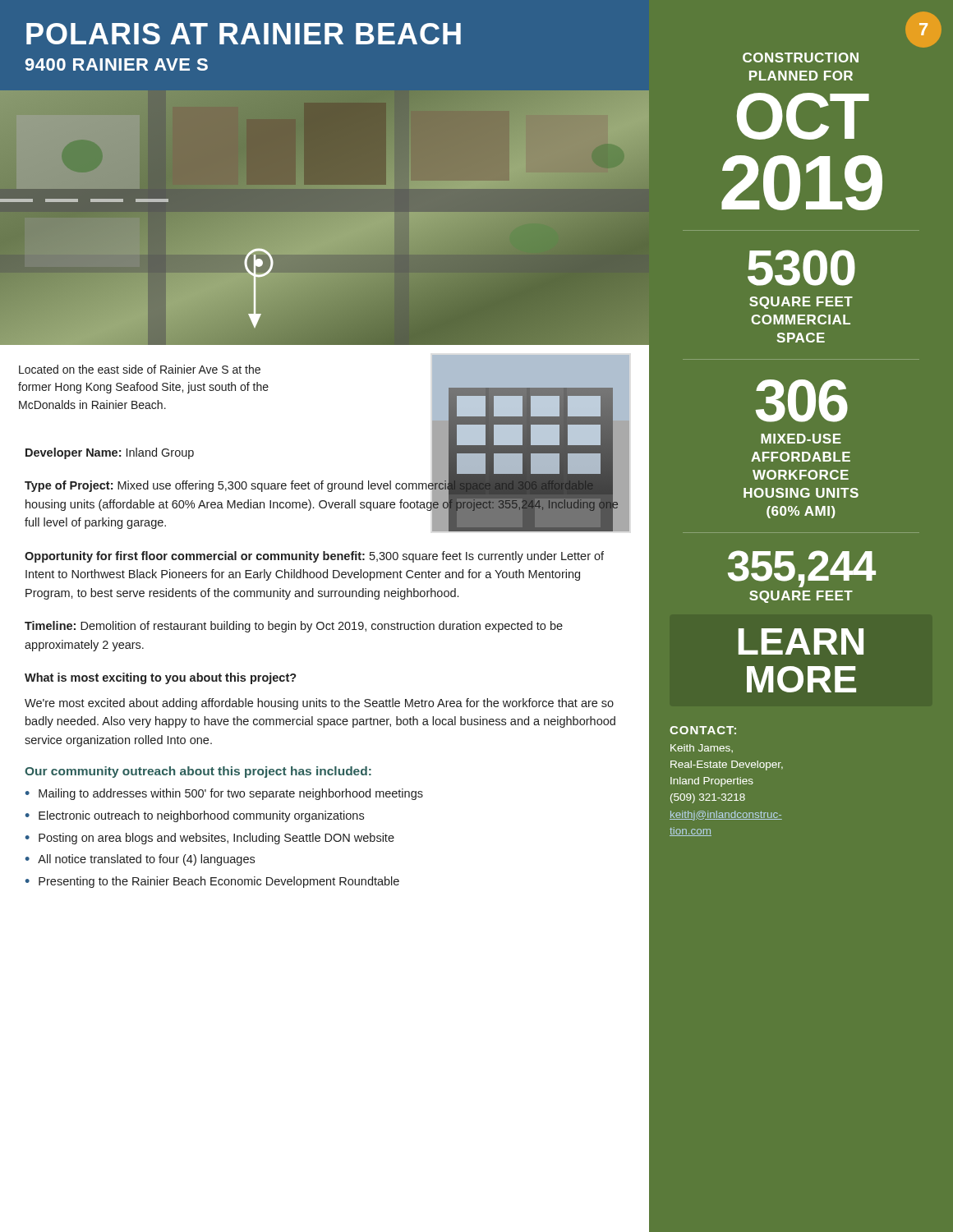Point to the text block starting "• All notice translated to four"
The image size is (953, 1232).
pos(140,860)
